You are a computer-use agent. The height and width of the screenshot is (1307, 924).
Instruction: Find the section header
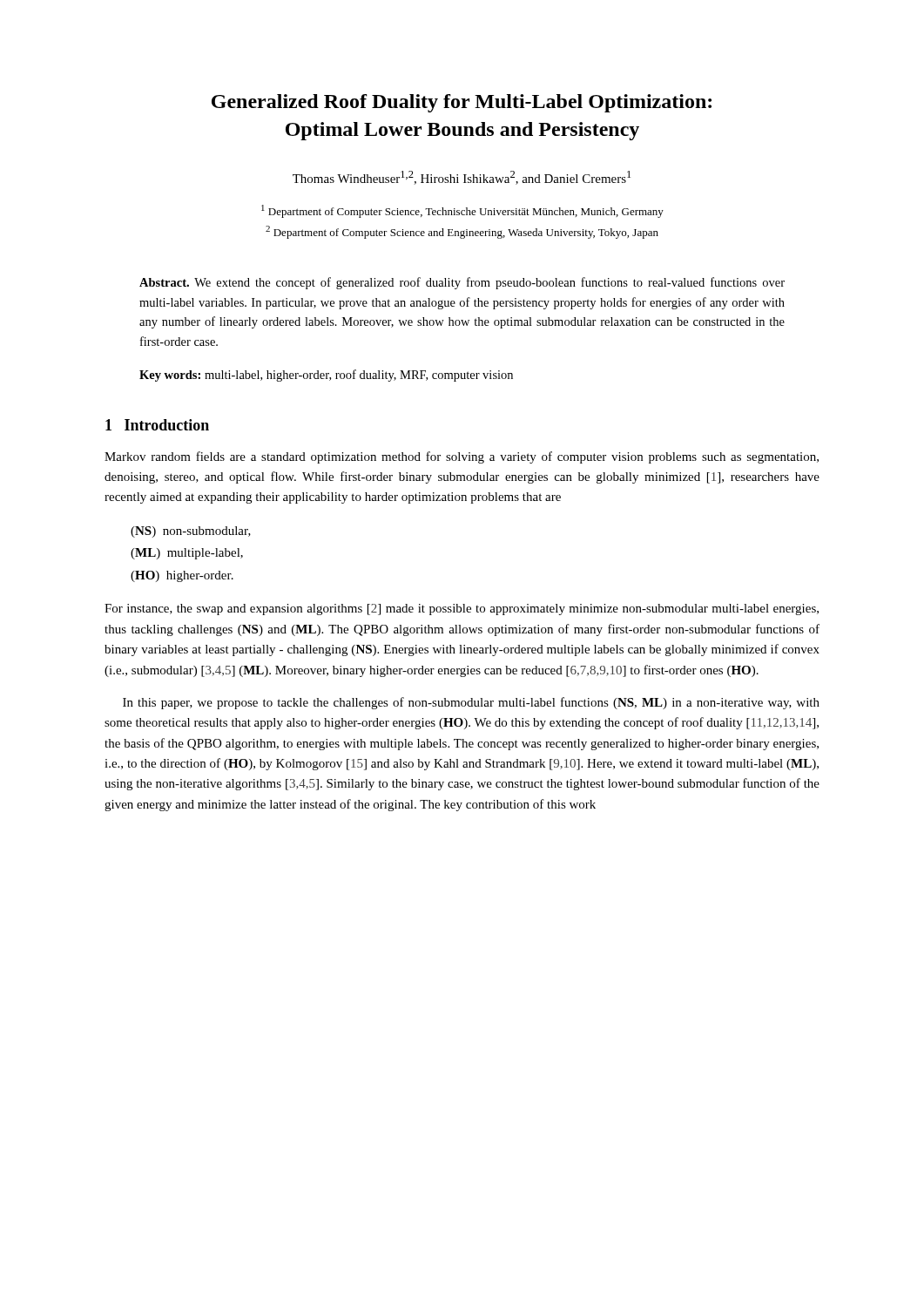[157, 425]
